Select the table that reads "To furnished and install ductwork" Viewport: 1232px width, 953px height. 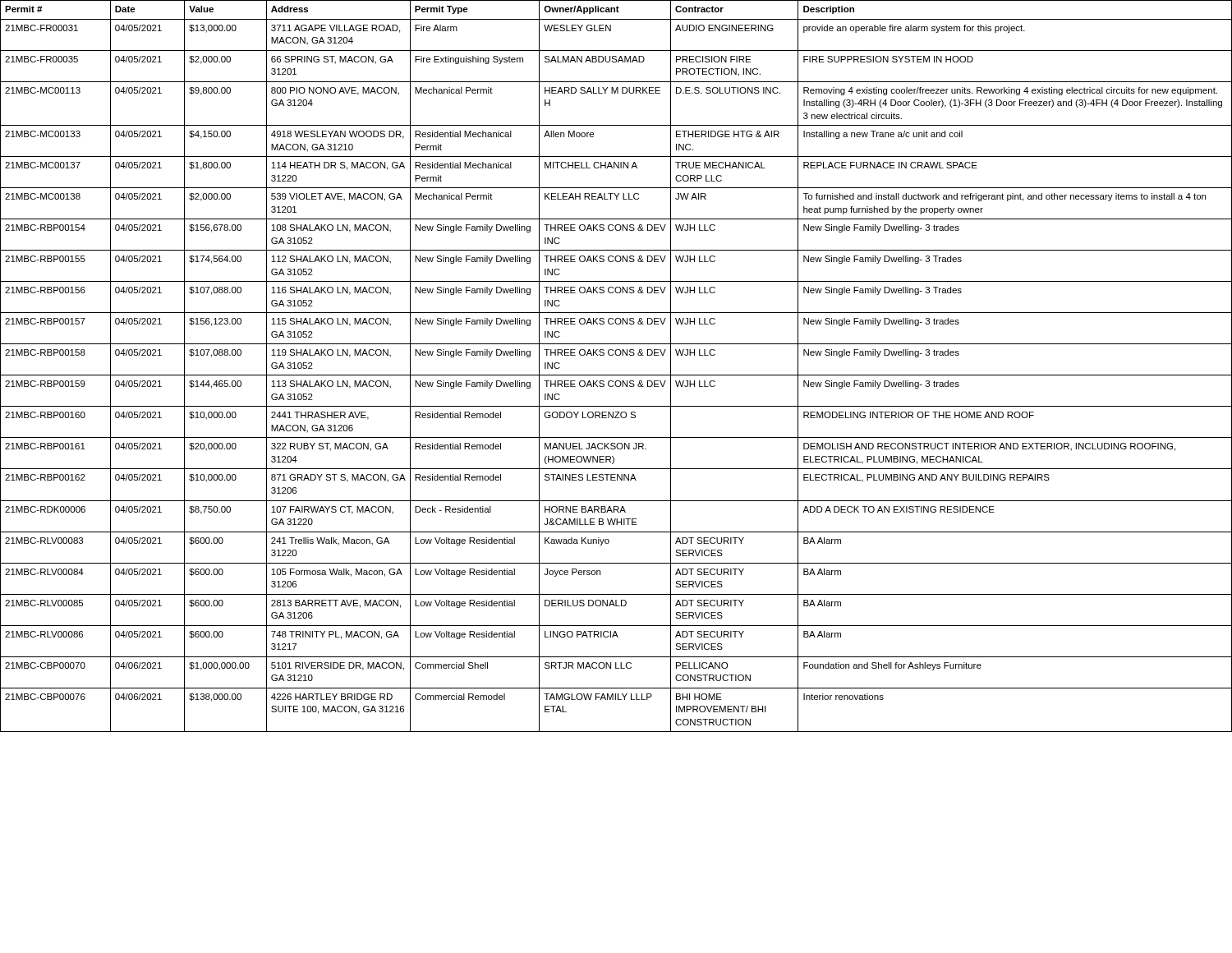(616, 366)
